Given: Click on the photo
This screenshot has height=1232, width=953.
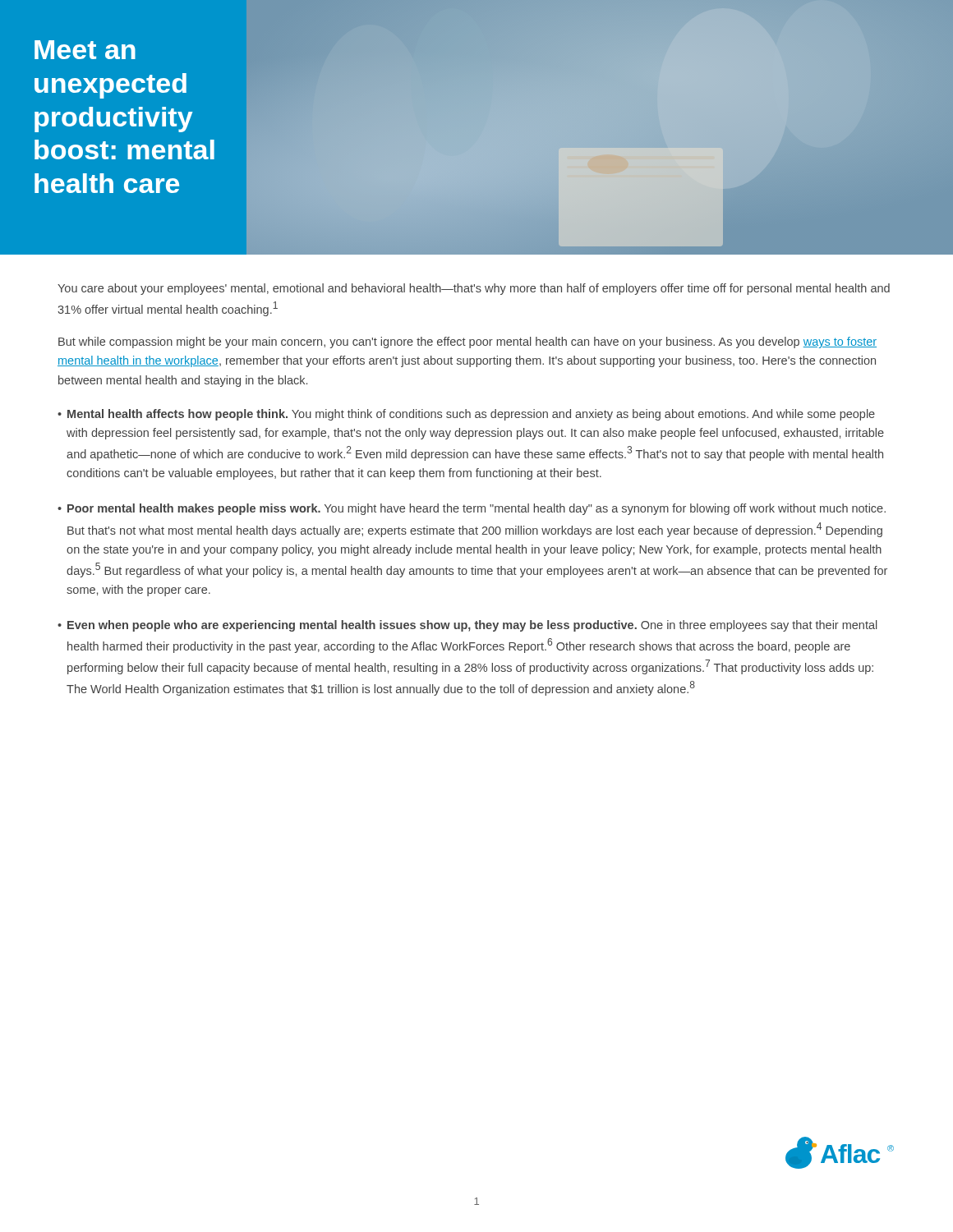Looking at the screenshot, I should coord(600,127).
